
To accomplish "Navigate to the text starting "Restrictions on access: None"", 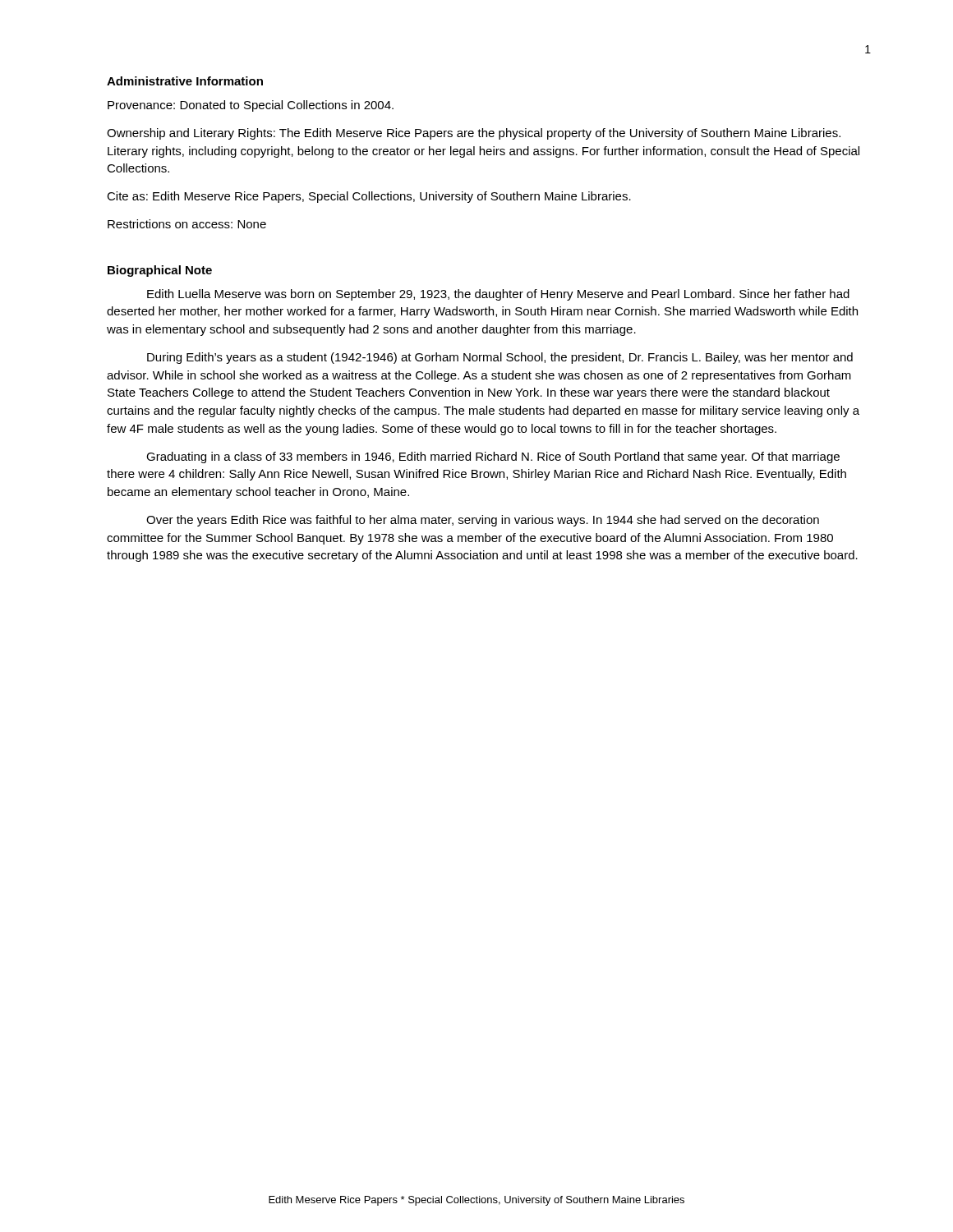I will pos(187,224).
